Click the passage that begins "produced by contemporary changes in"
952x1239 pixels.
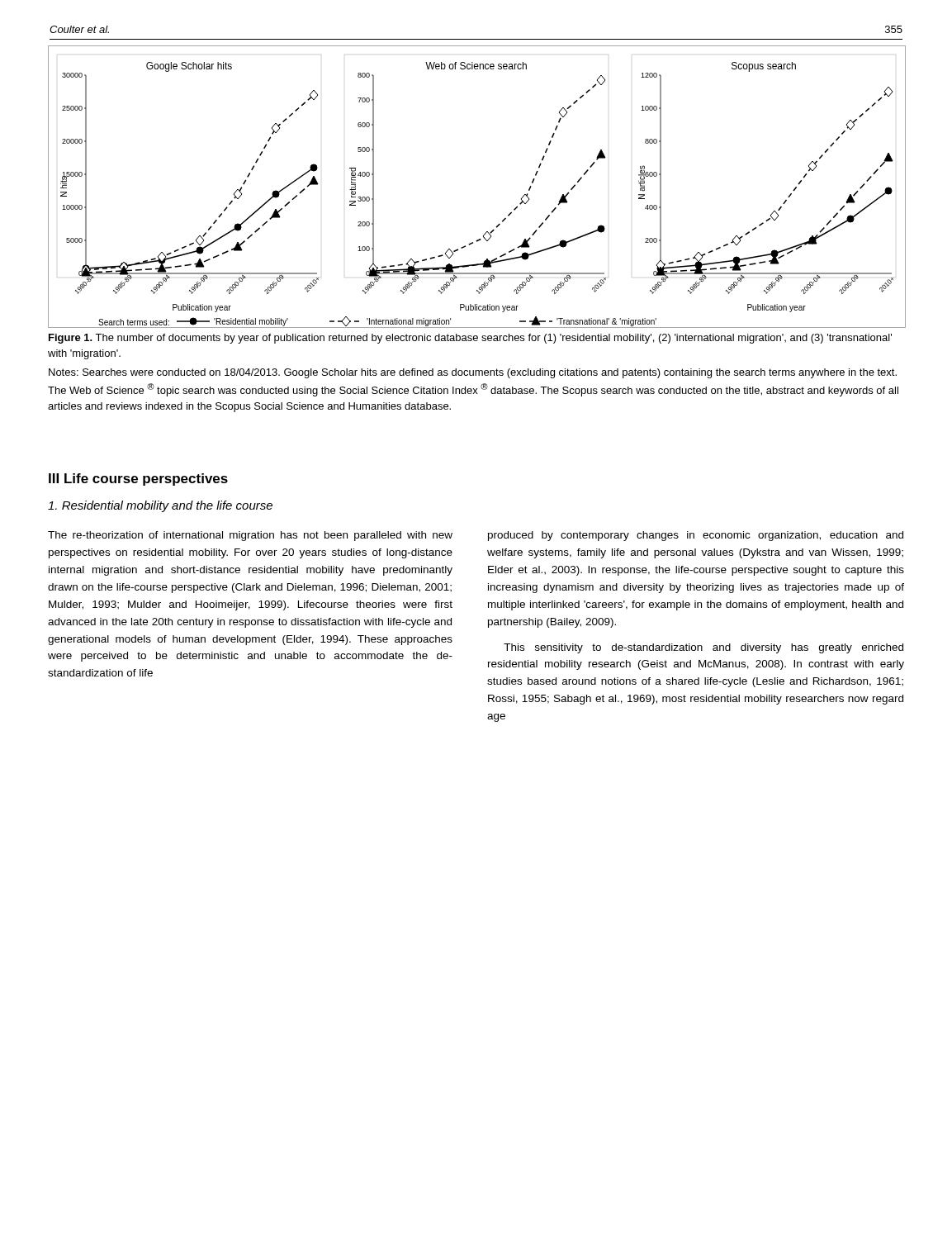click(x=696, y=536)
